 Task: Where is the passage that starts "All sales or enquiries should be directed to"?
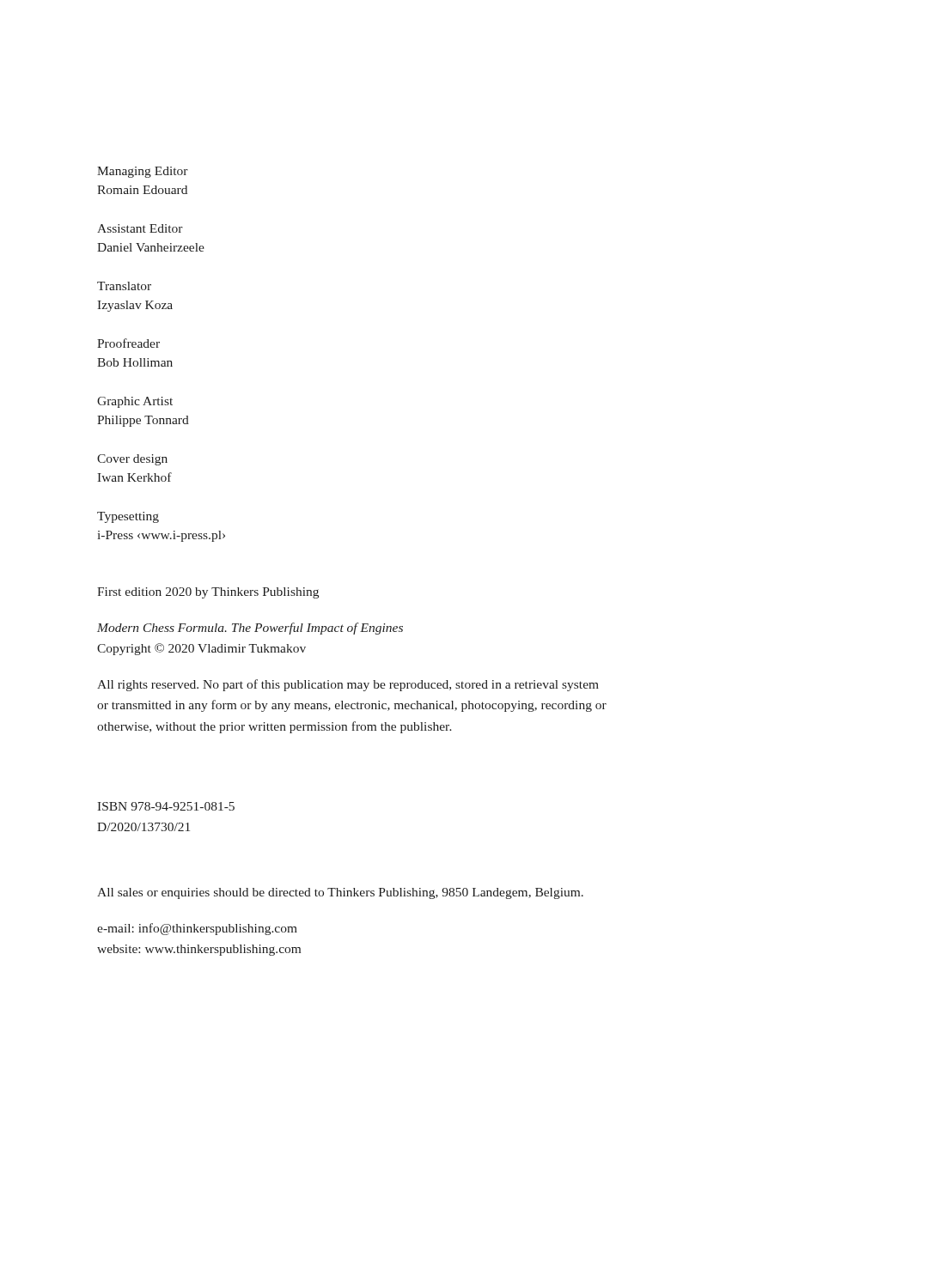point(340,892)
